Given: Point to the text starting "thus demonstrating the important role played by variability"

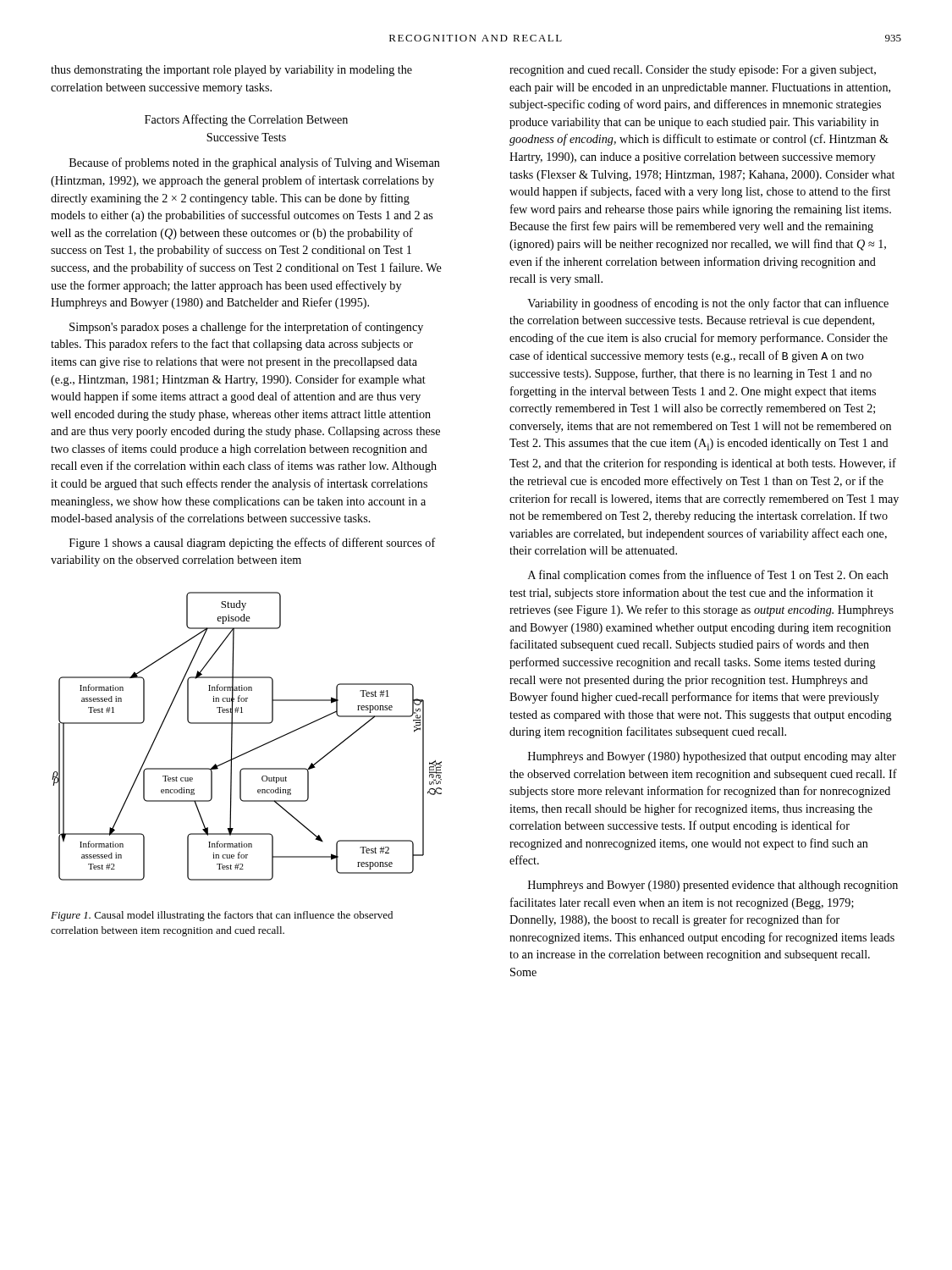Looking at the screenshot, I should [x=231, y=78].
